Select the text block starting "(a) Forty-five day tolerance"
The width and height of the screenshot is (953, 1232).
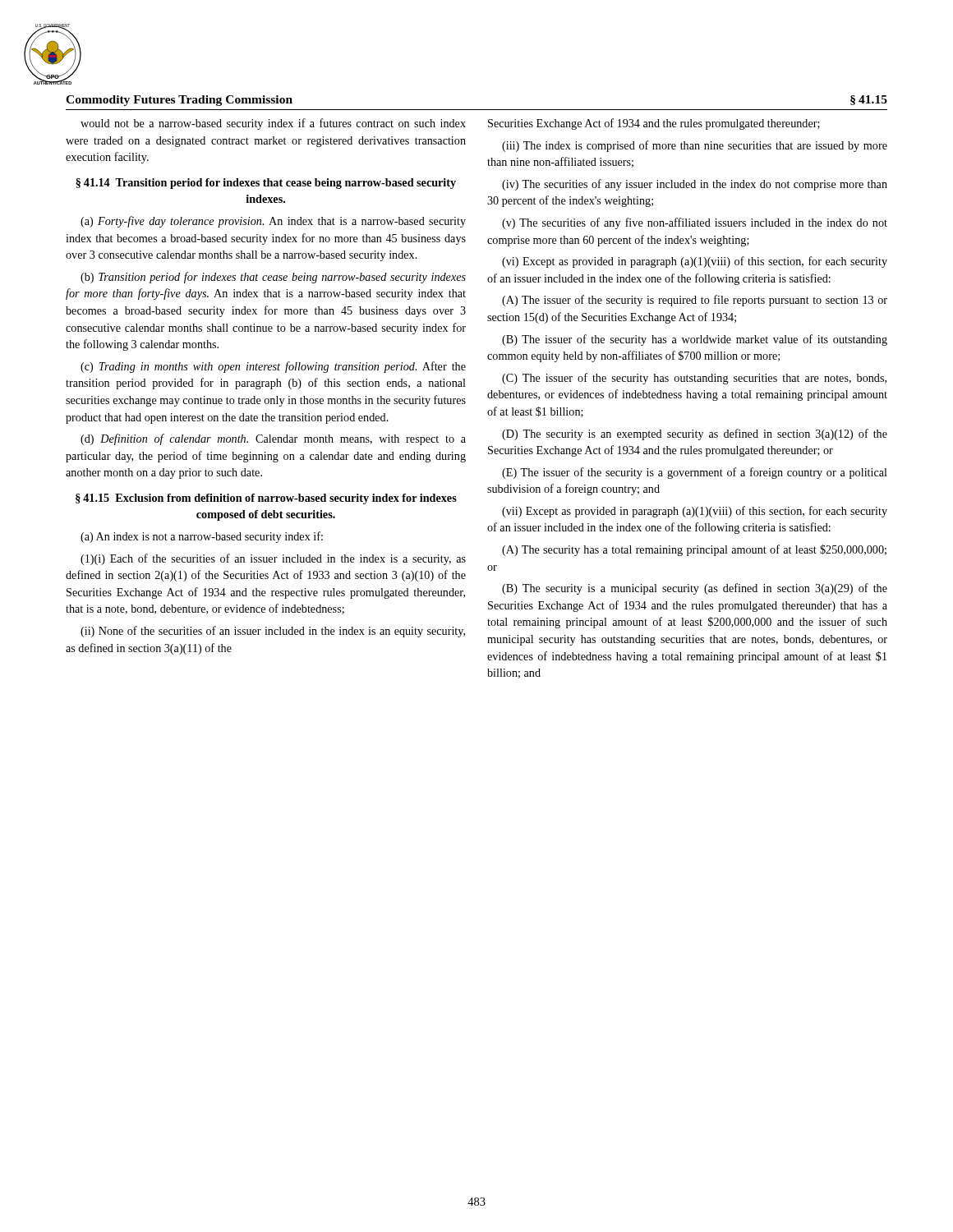click(x=273, y=222)
